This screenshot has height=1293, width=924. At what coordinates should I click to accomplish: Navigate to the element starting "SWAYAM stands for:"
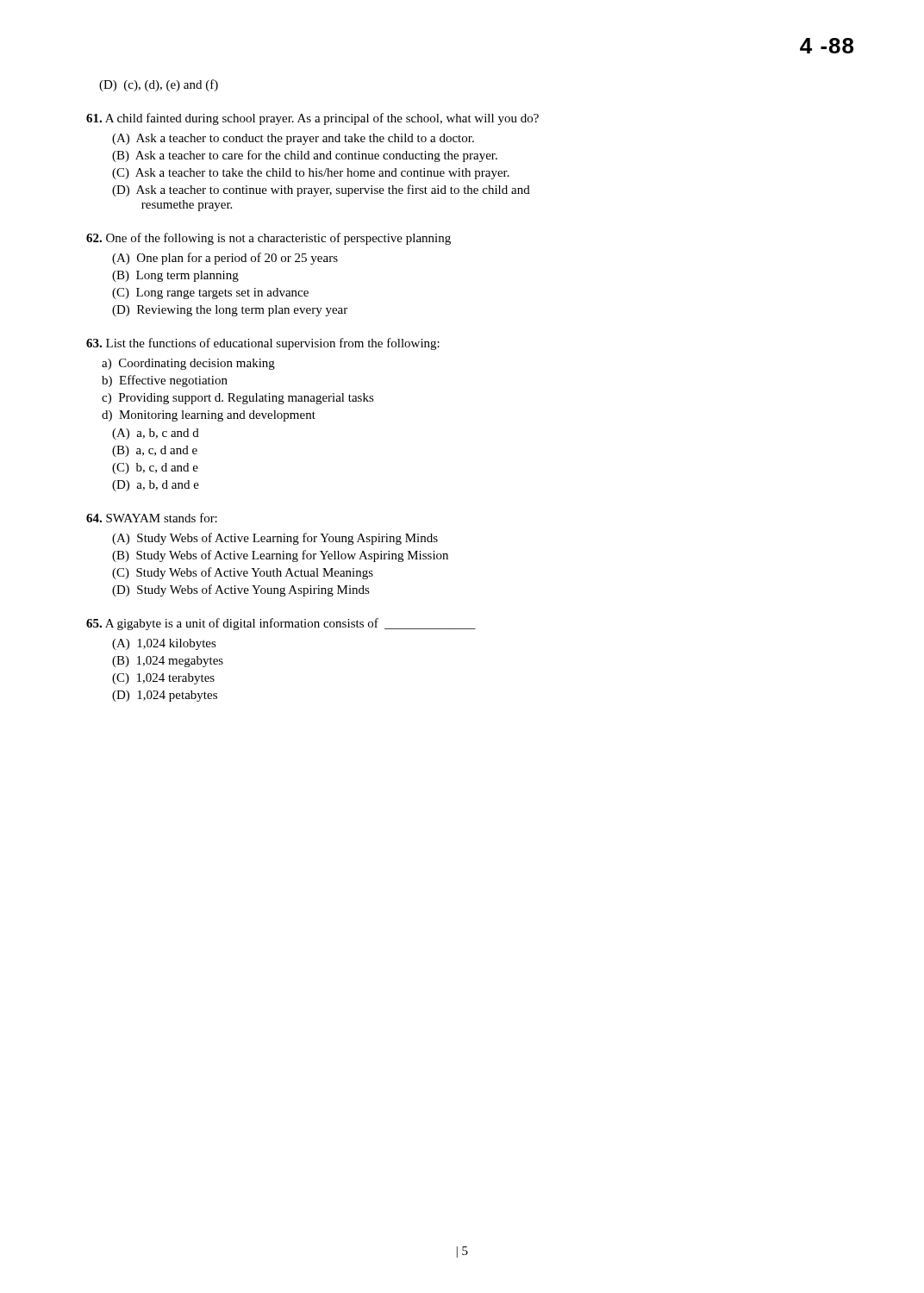coord(152,518)
